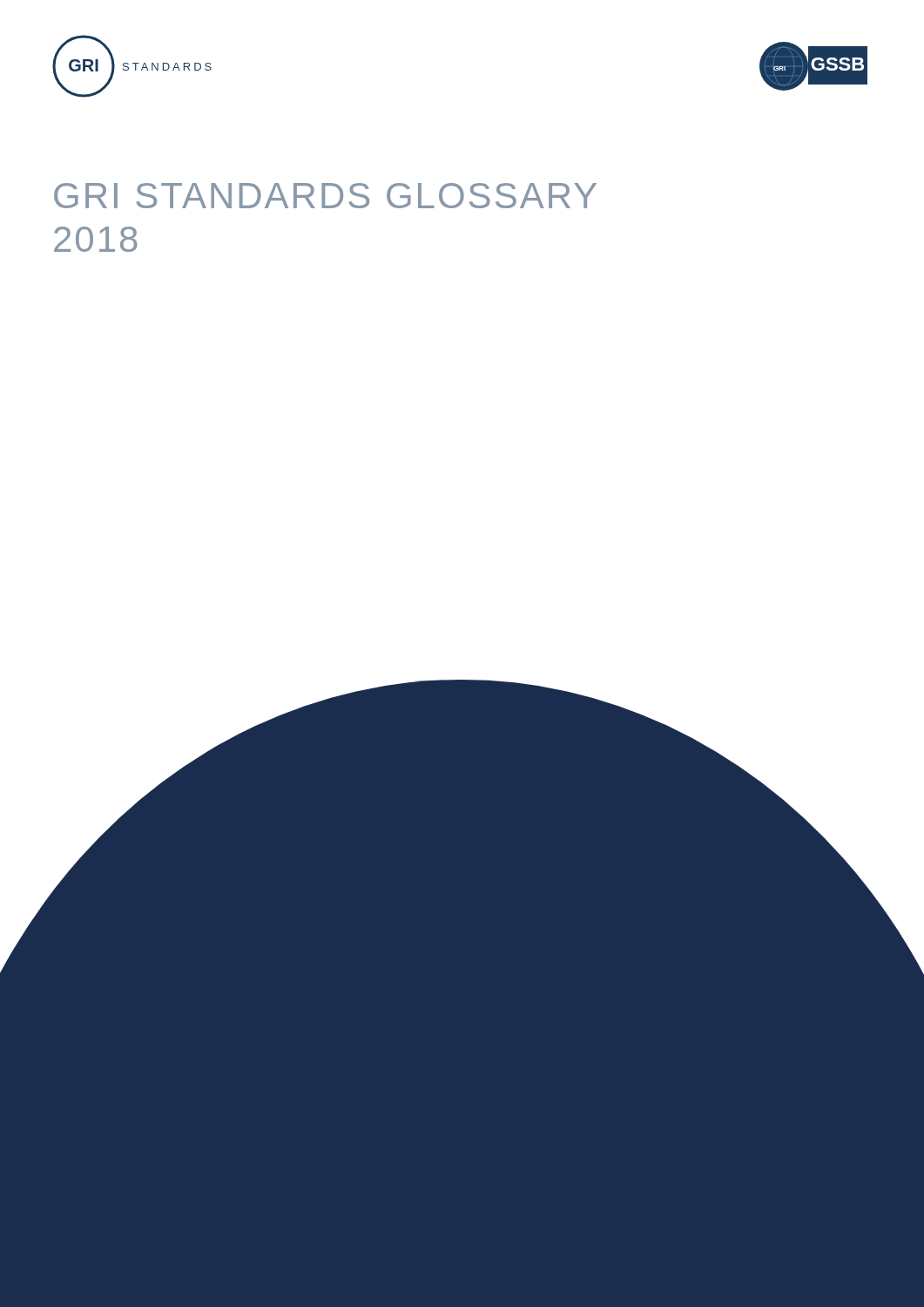Locate the illustration
Viewport: 924px width, 1307px height.
[x=462, y=871]
